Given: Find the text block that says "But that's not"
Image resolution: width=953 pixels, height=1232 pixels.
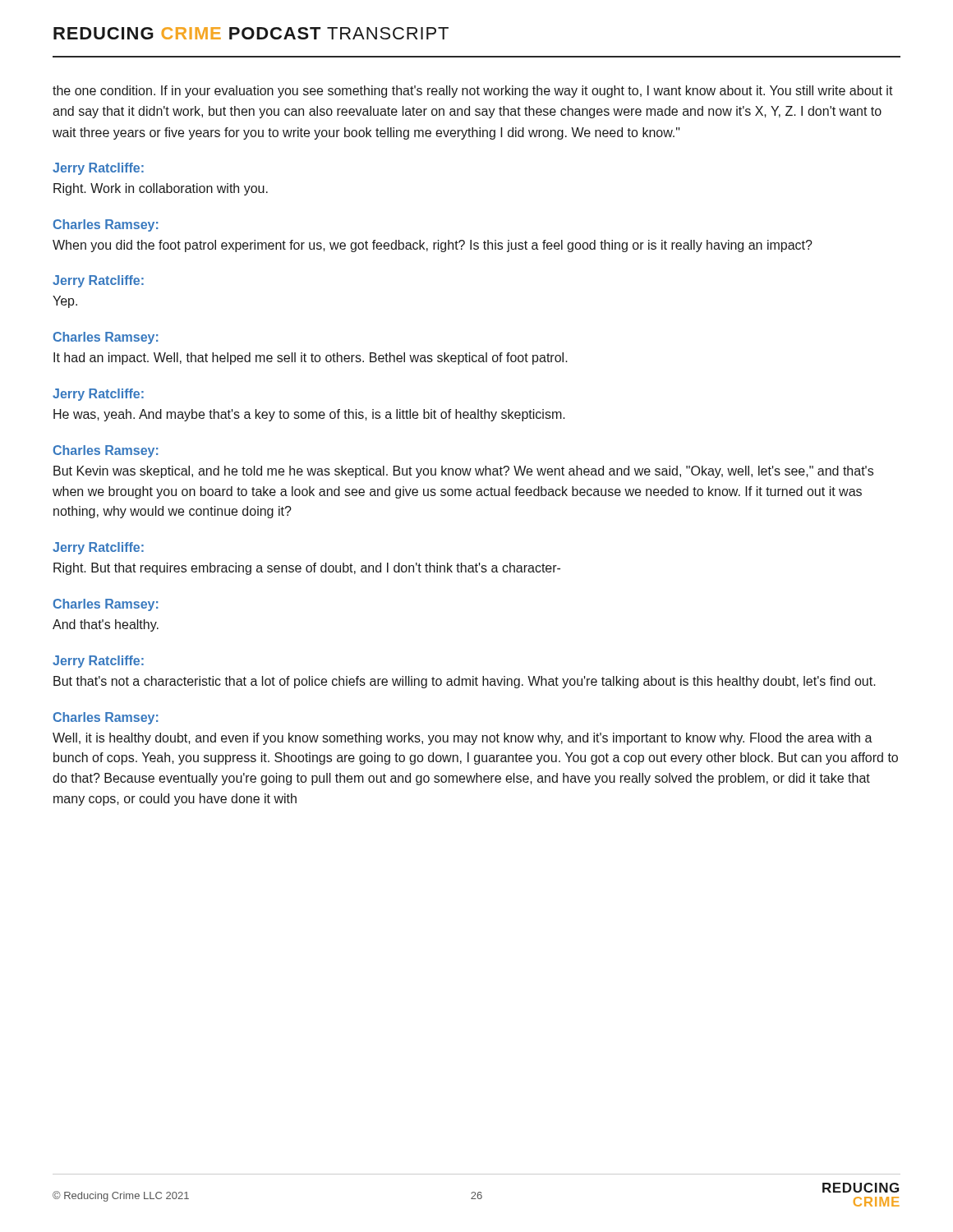Looking at the screenshot, I should pos(464,681).
